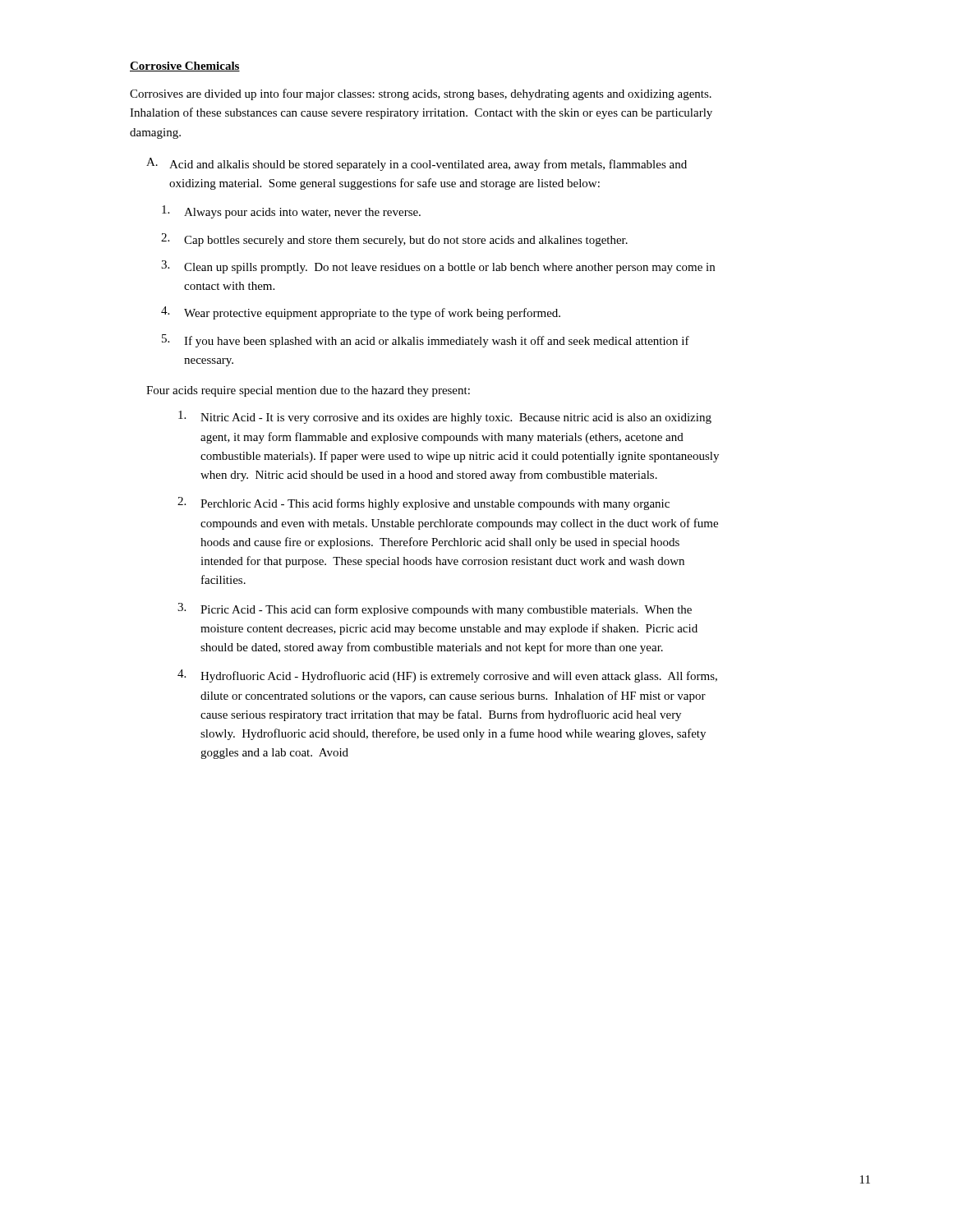Viewport: 953px width, 1232px height.
Task: Find the passage starting "Always pour acids into"
Action: pos(291,213)
